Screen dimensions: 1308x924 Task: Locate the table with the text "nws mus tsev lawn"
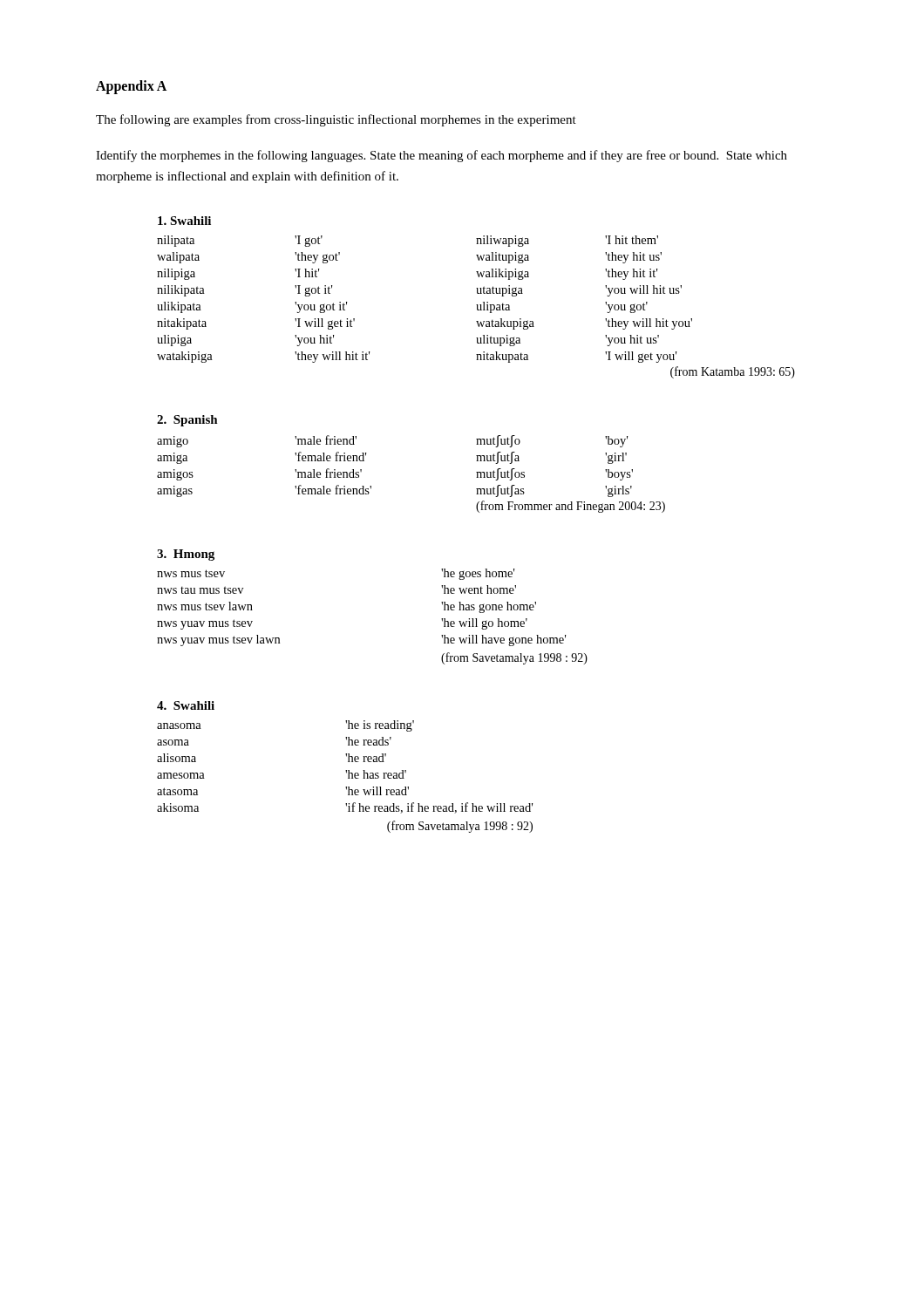492,606
